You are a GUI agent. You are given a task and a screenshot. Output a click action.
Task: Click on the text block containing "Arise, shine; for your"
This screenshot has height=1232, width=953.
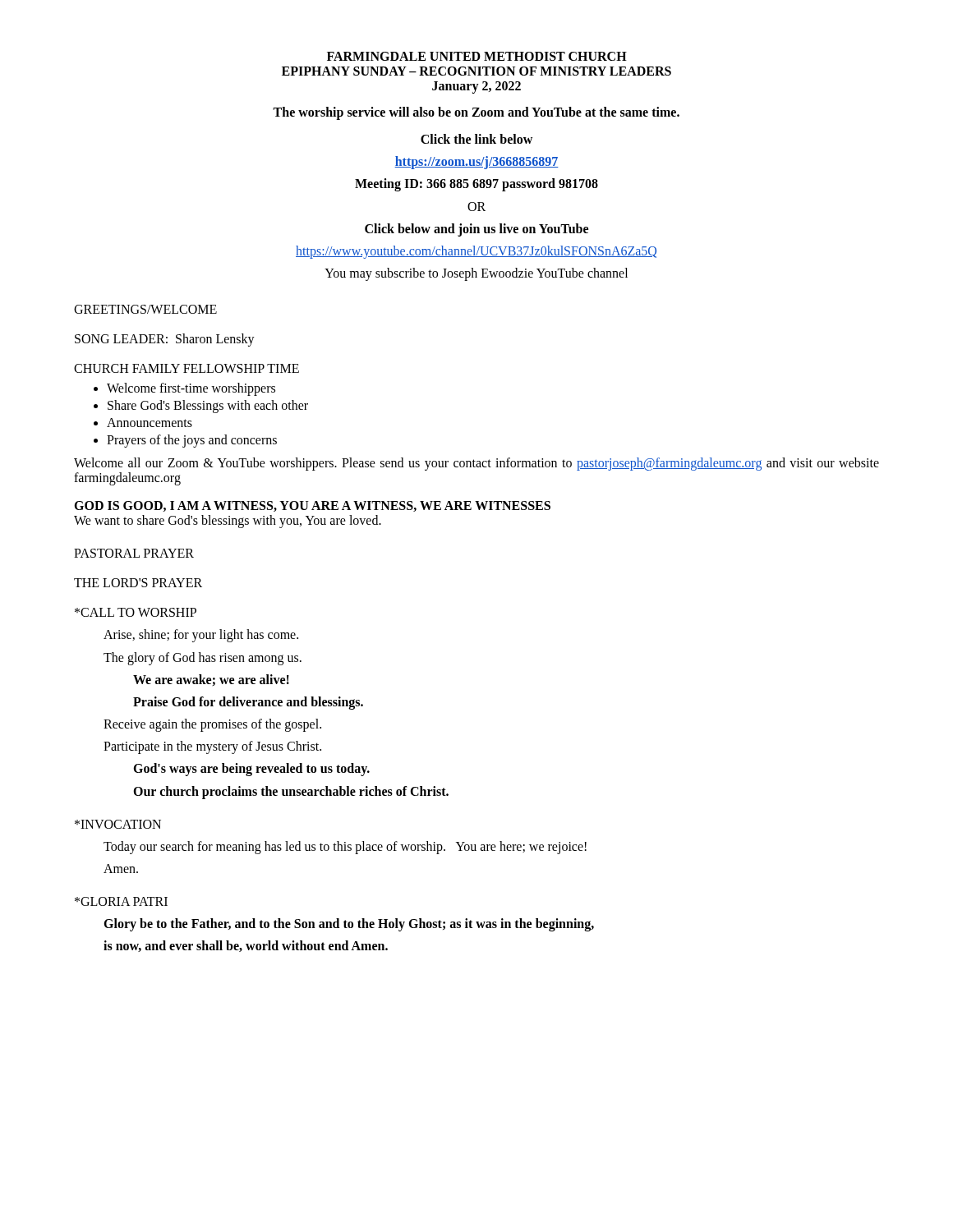(201, 636)
